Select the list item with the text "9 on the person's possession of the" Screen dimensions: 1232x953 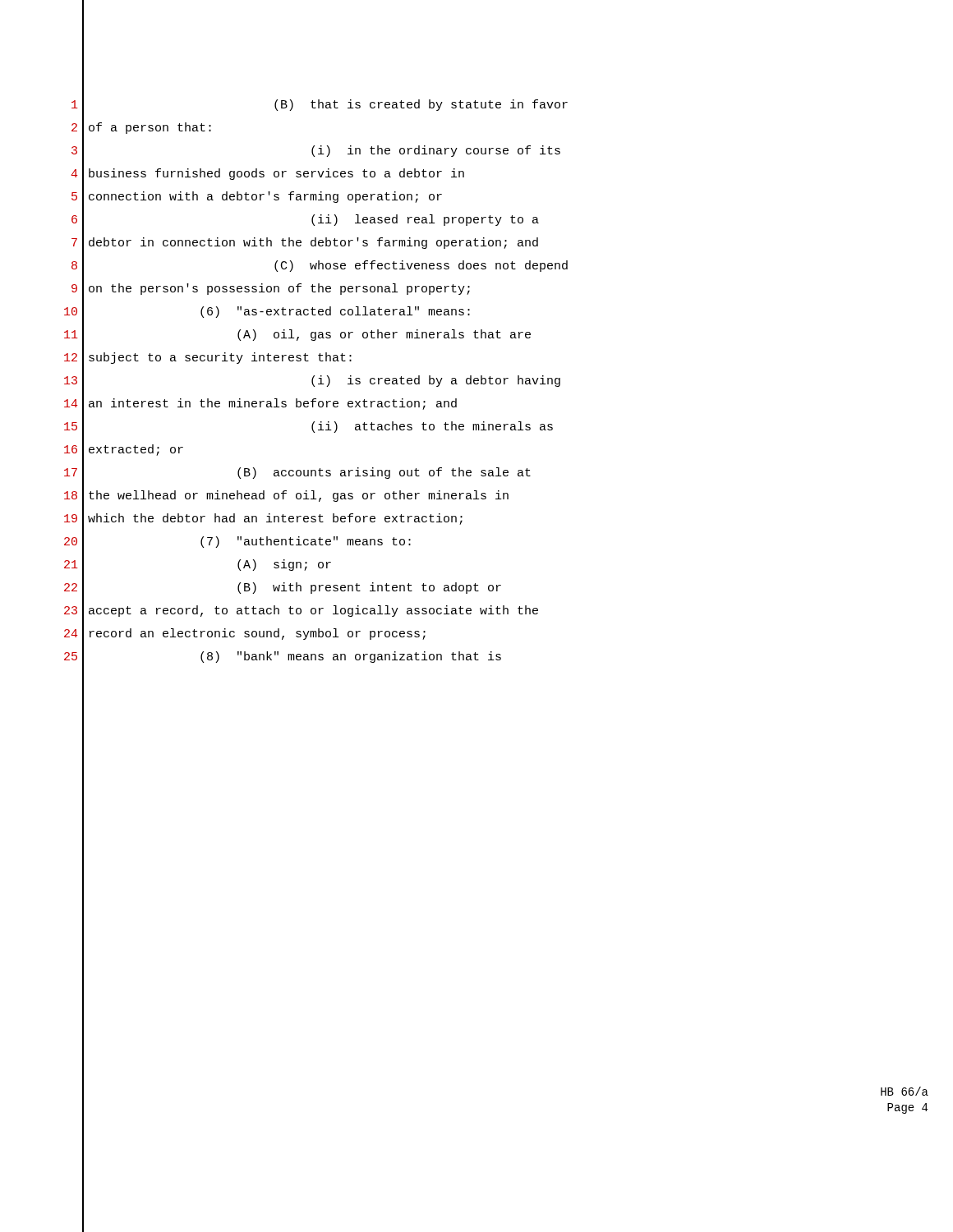pyautogui.click(x=468, y=290)
